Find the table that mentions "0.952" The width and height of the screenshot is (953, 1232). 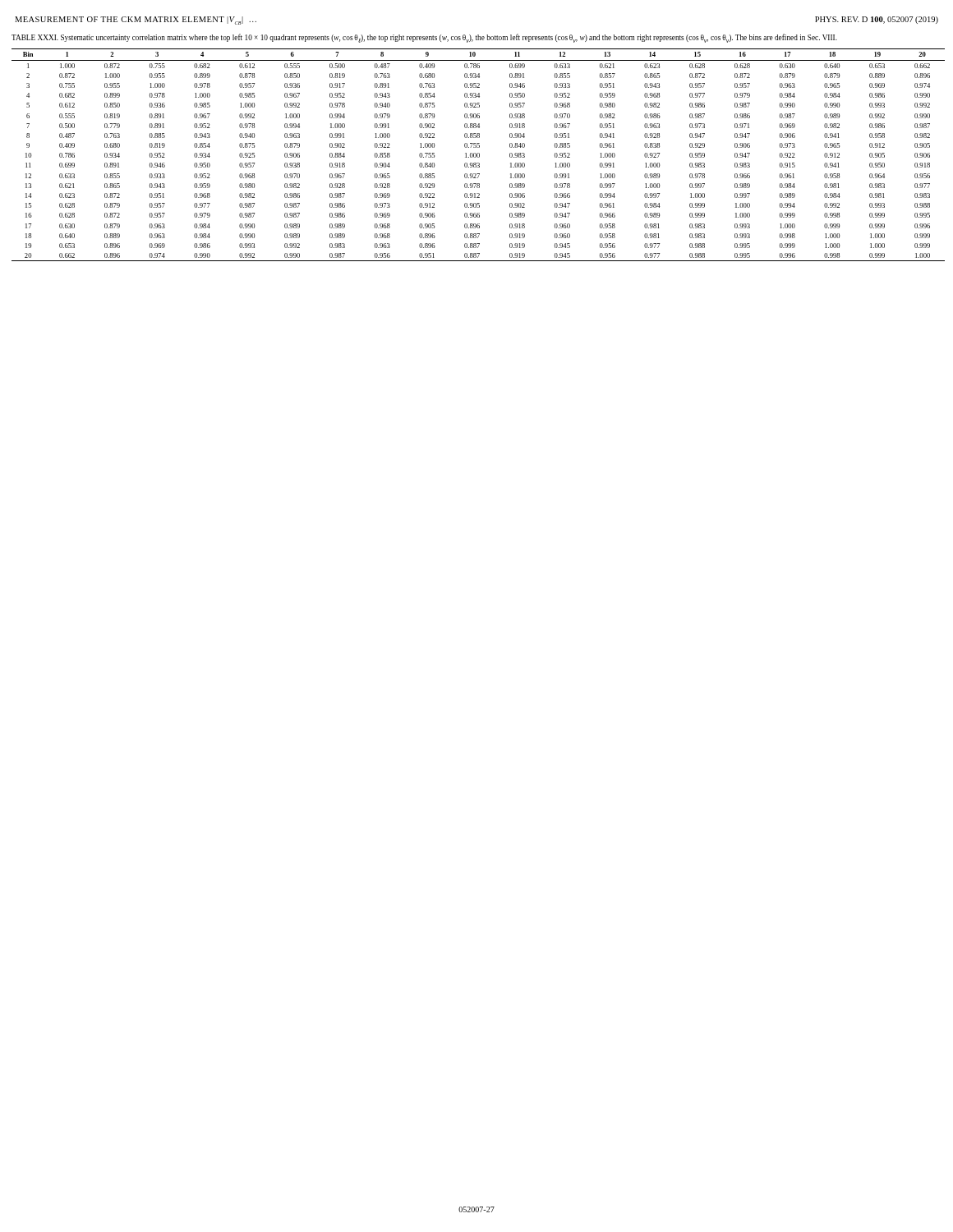coord(478,155)
